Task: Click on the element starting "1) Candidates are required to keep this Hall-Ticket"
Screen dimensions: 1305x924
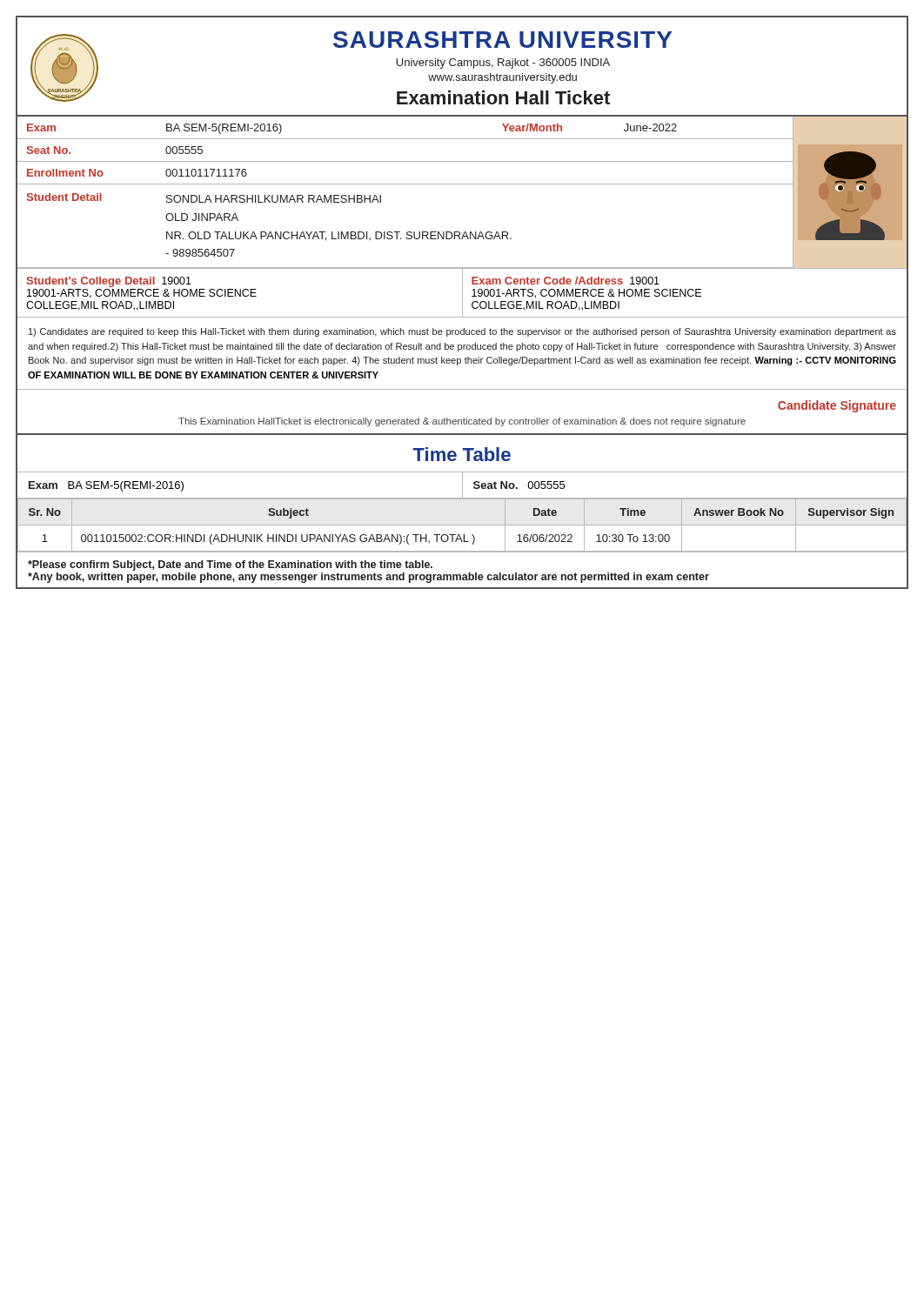Action: tap(462, 353)
